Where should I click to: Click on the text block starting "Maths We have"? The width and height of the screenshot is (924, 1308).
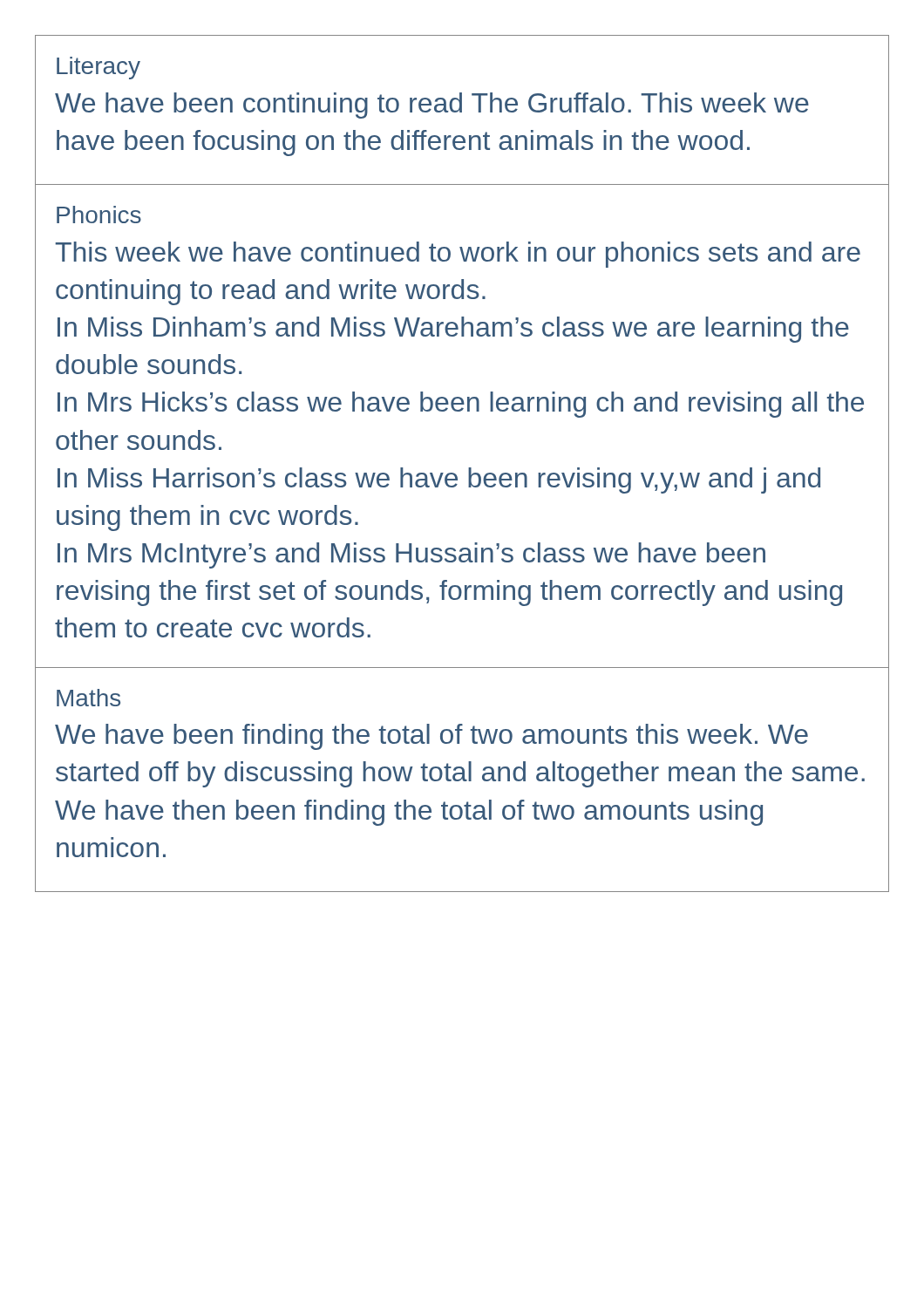coord(462,775)
